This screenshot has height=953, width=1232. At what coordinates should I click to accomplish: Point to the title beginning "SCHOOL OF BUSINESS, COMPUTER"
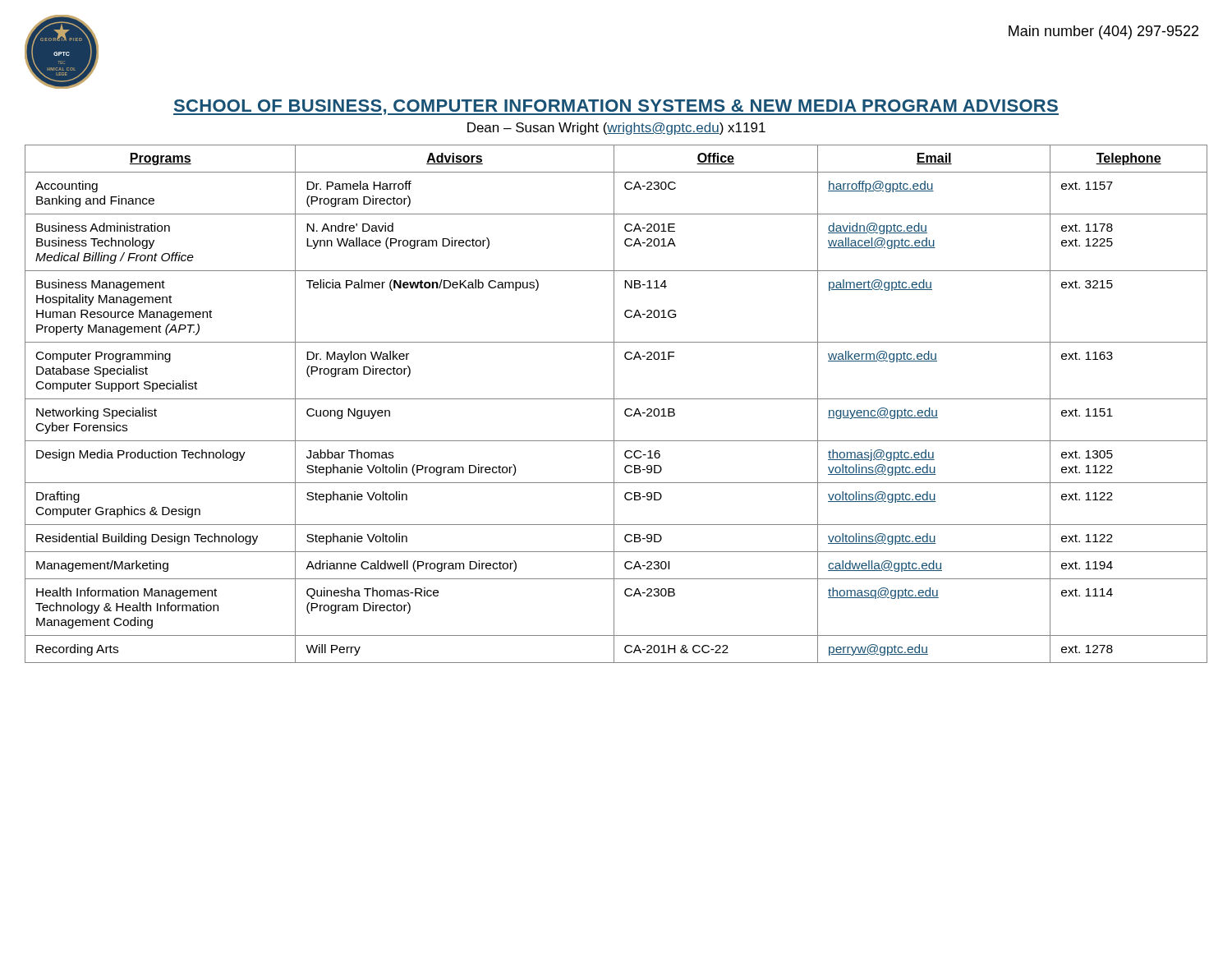(616, 106)
